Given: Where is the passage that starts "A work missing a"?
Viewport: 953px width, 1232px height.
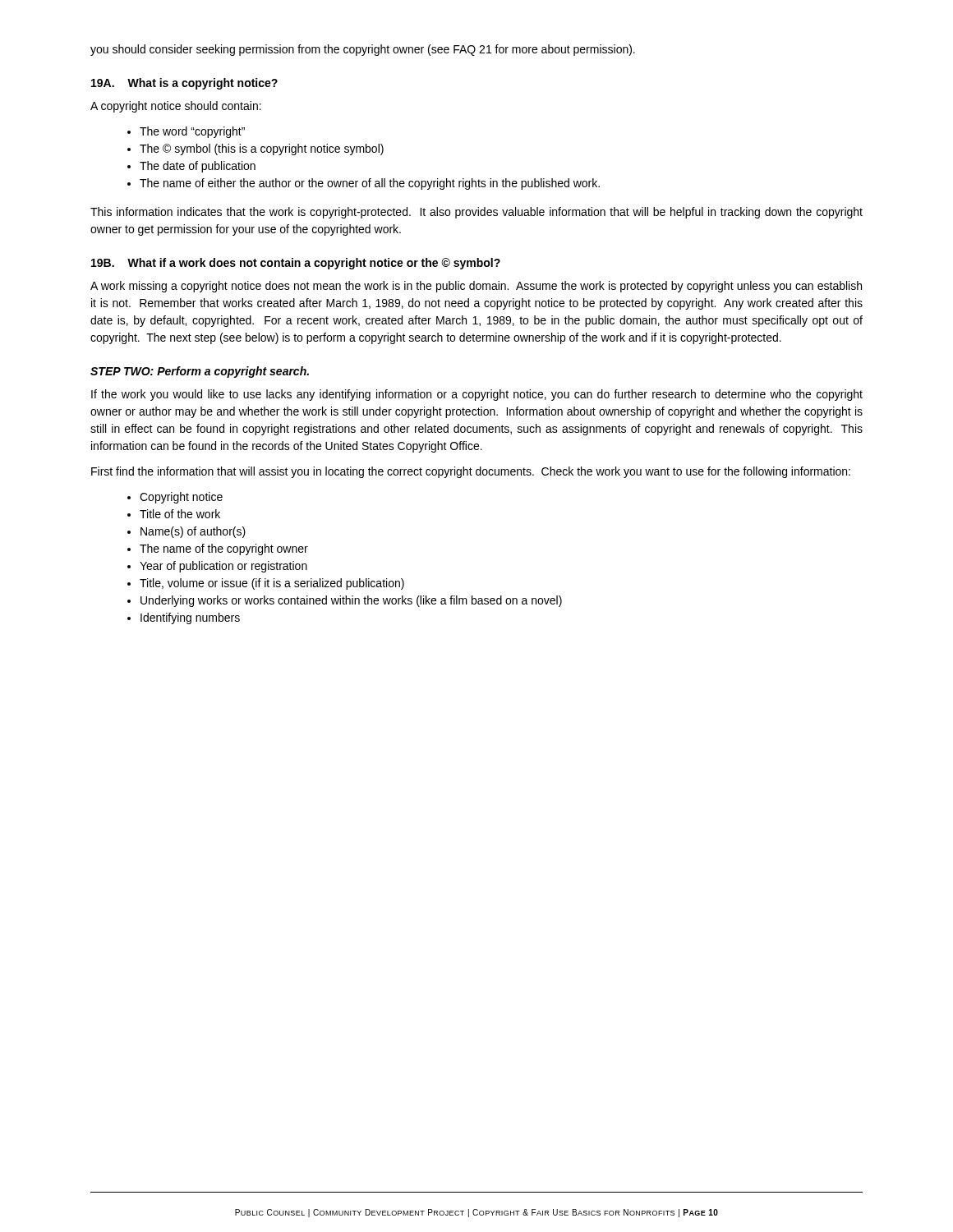Looking at the screenshot, I should (476, 312).
